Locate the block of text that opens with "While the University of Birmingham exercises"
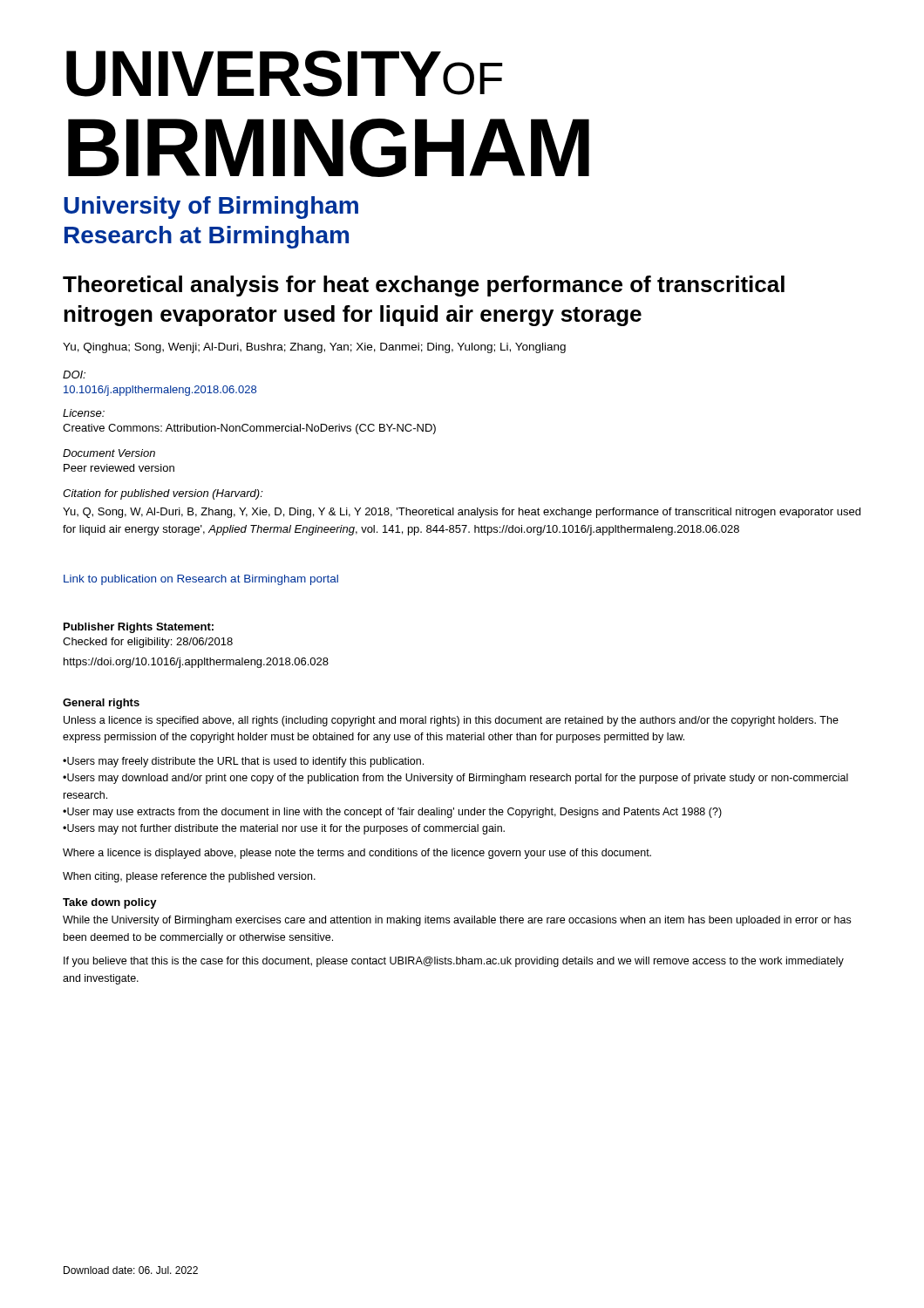The width and height of the screenshot is (924, 1308). 457,929
